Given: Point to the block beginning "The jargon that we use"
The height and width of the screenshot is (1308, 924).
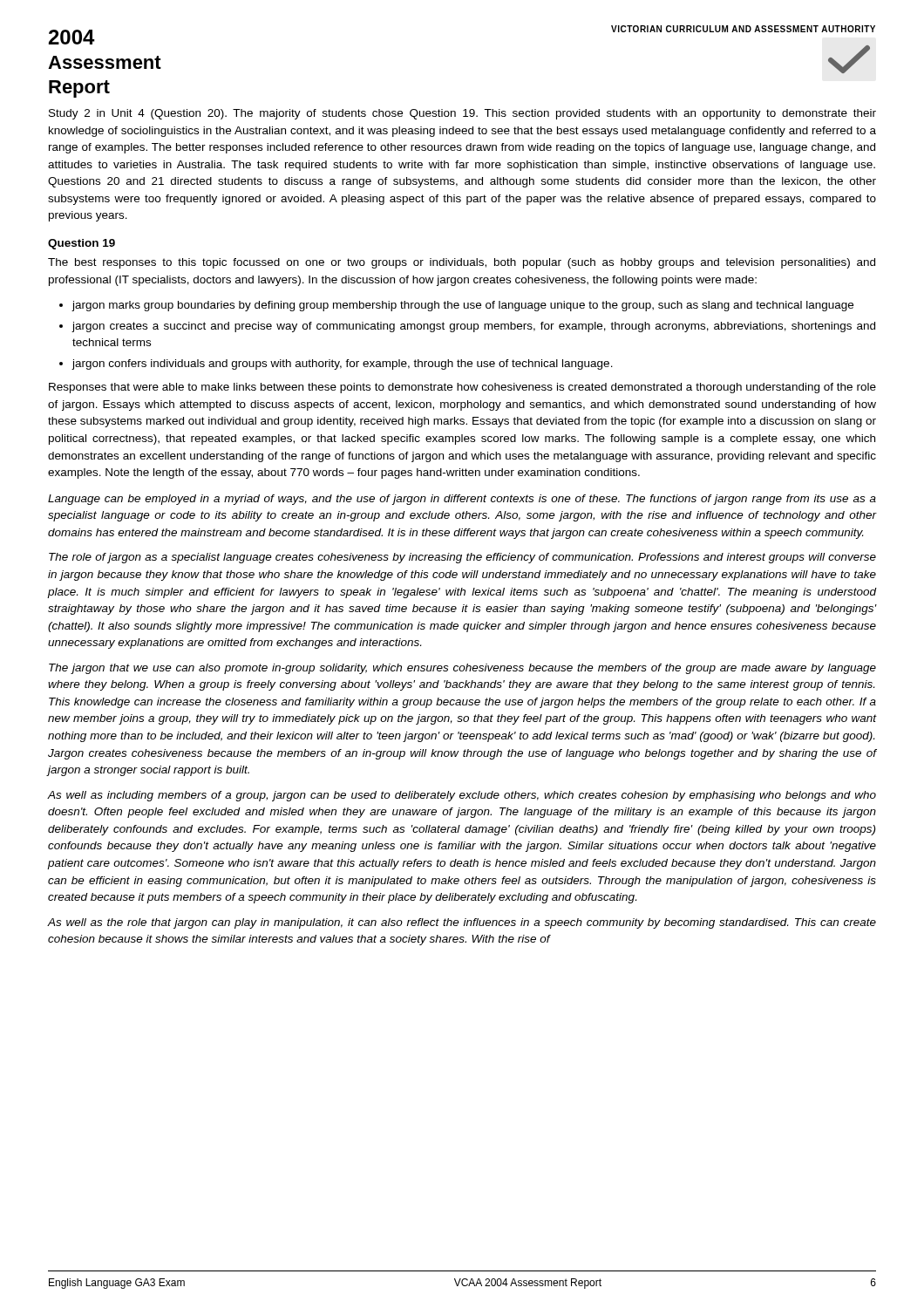Looking at the screenshot, I should tap(462, 718).
